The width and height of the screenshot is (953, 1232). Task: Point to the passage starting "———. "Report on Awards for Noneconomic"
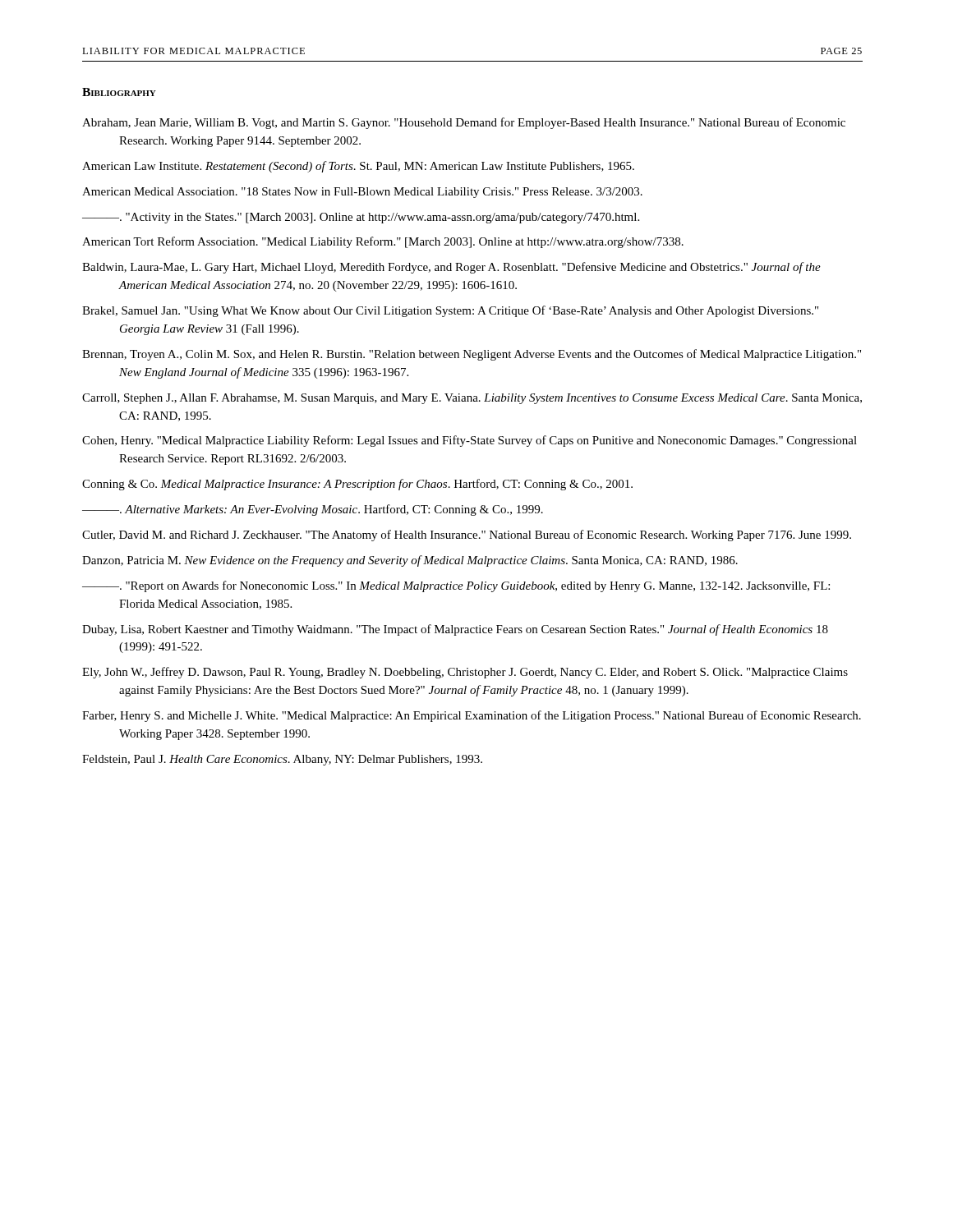click(x=457, y=594)
